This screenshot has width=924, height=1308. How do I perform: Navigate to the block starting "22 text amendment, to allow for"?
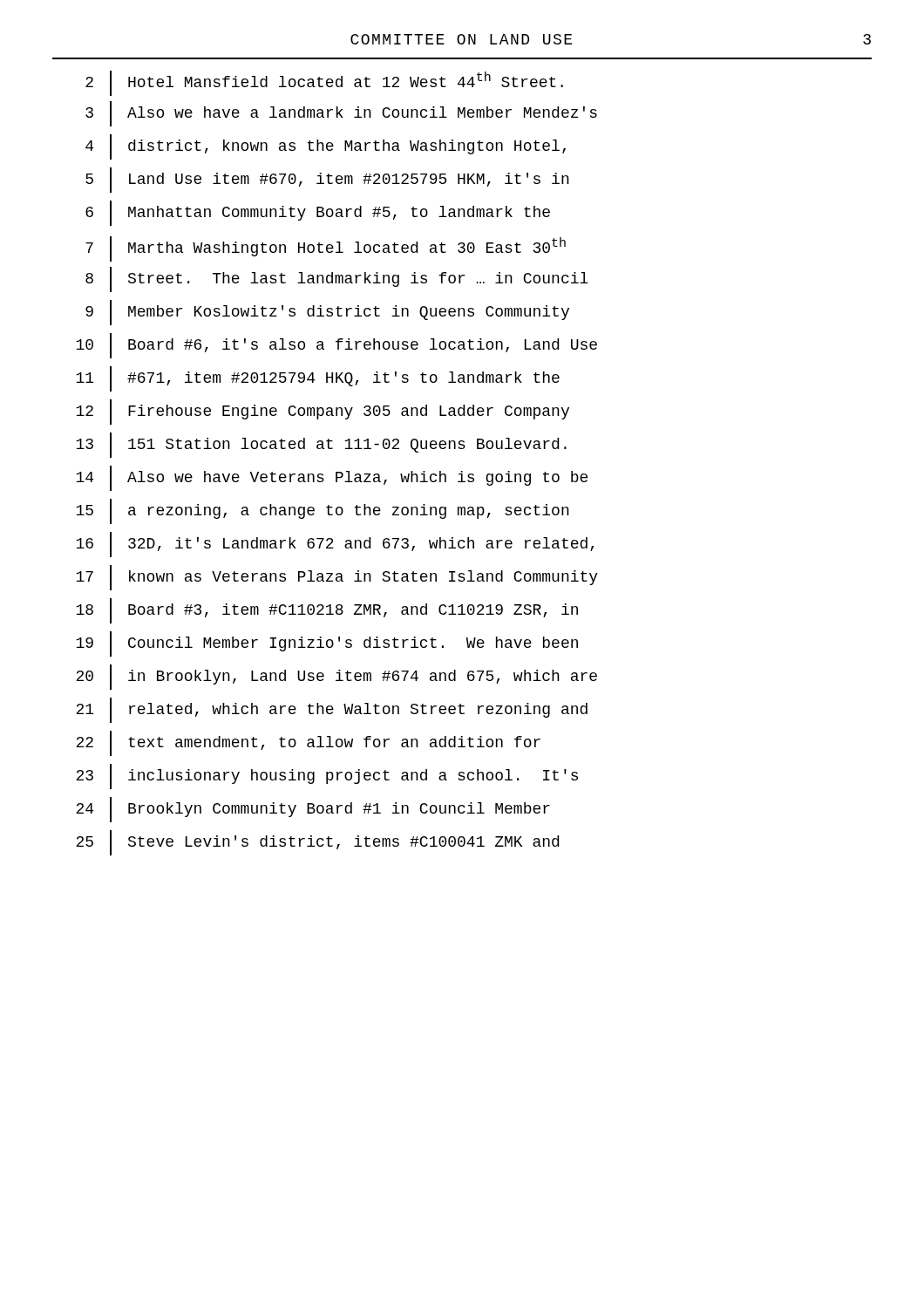tap(462, 743)
